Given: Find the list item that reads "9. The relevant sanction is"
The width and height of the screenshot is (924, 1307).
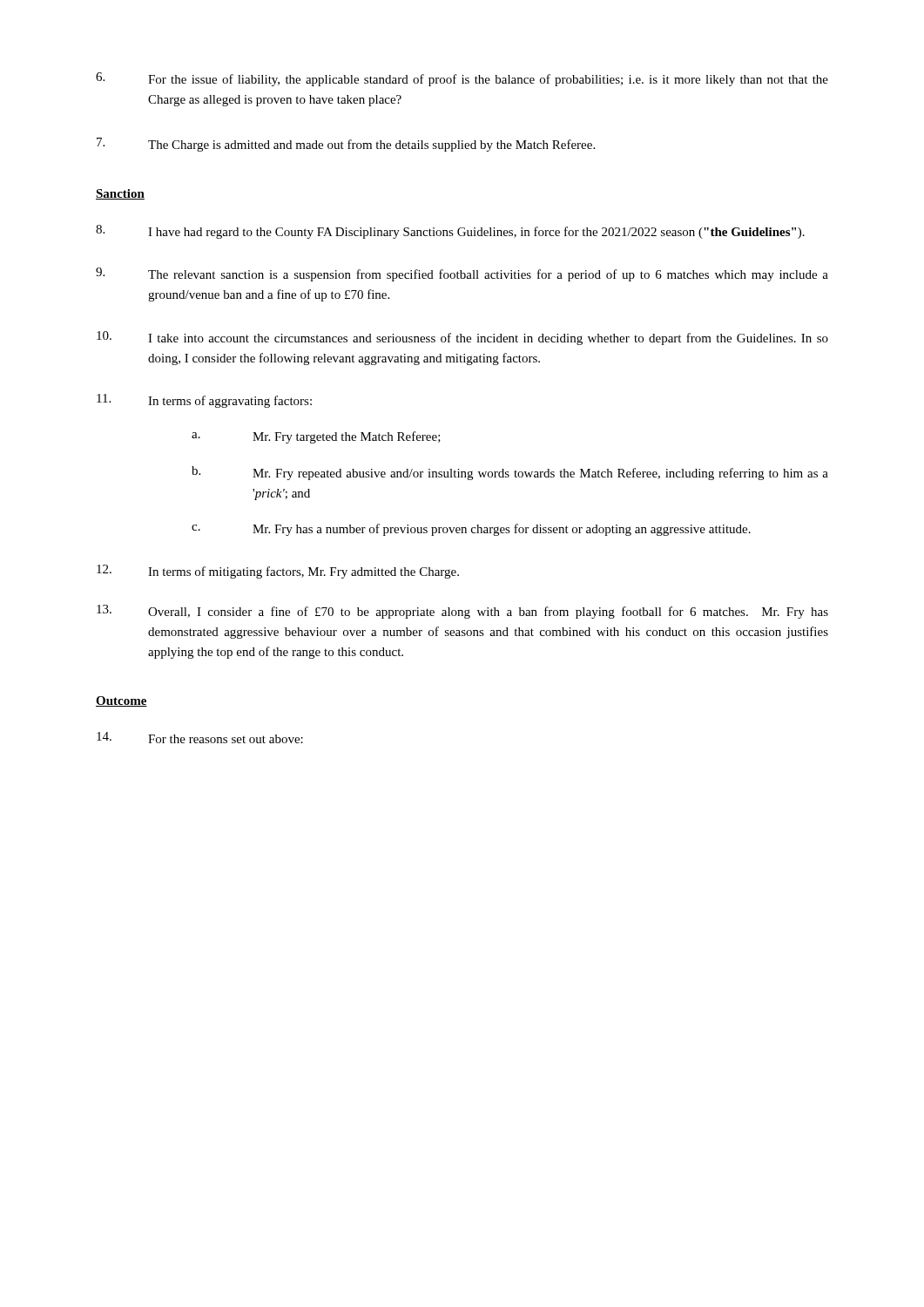Looking at the screenshot, I should tap(462, 285).
